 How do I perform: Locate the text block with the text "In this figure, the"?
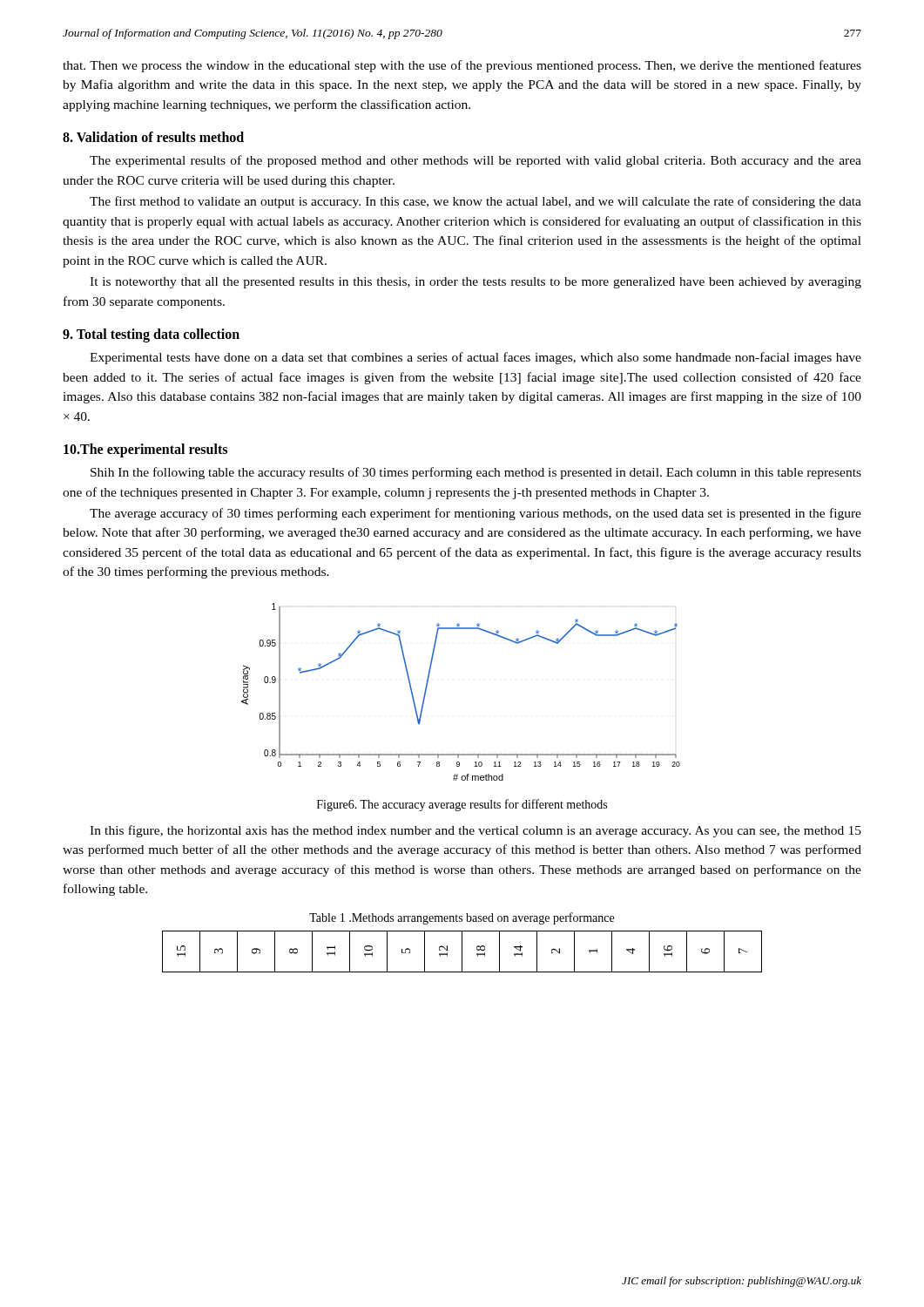click(462, 860)
